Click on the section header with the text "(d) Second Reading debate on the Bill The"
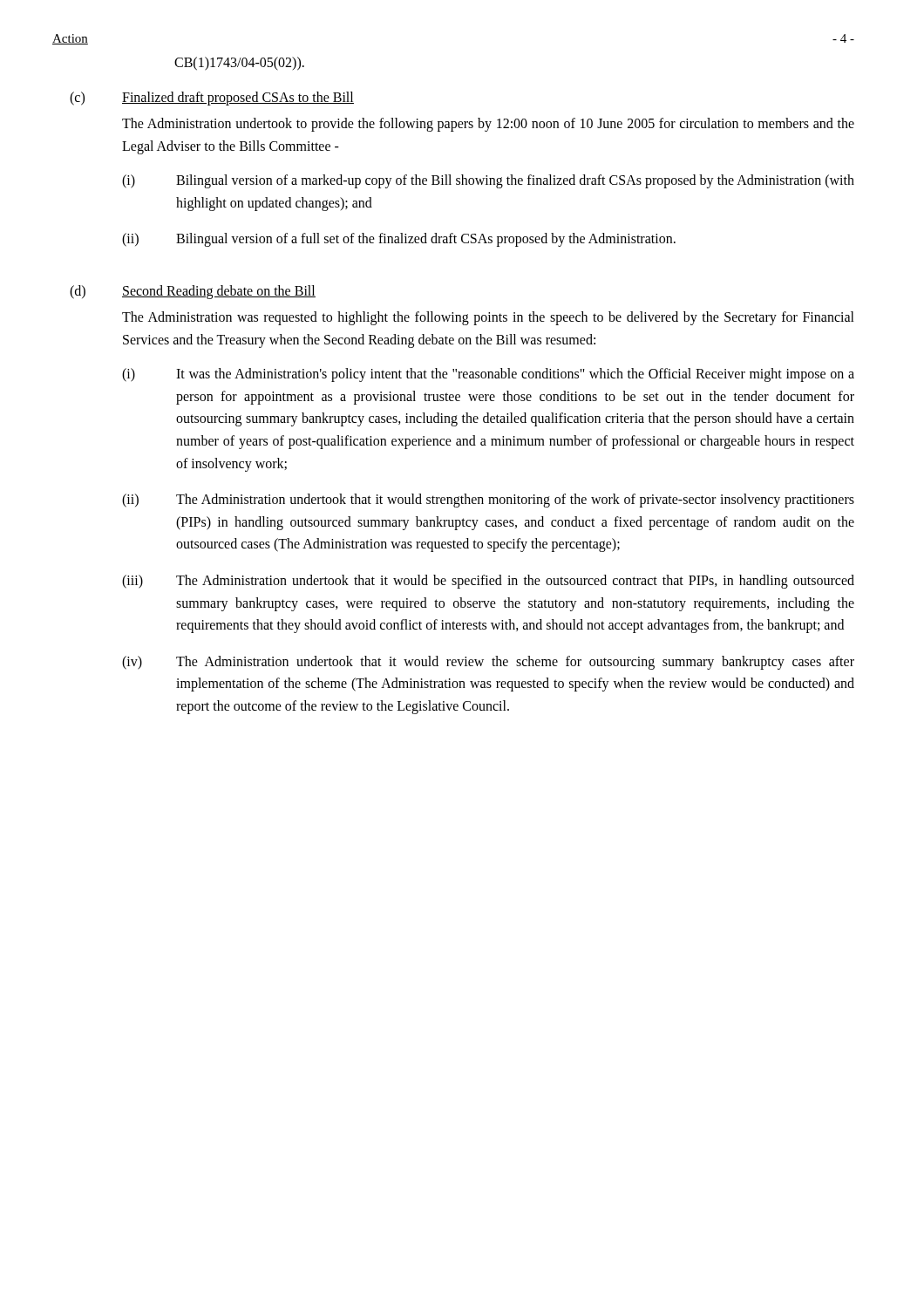 point(462,507)
